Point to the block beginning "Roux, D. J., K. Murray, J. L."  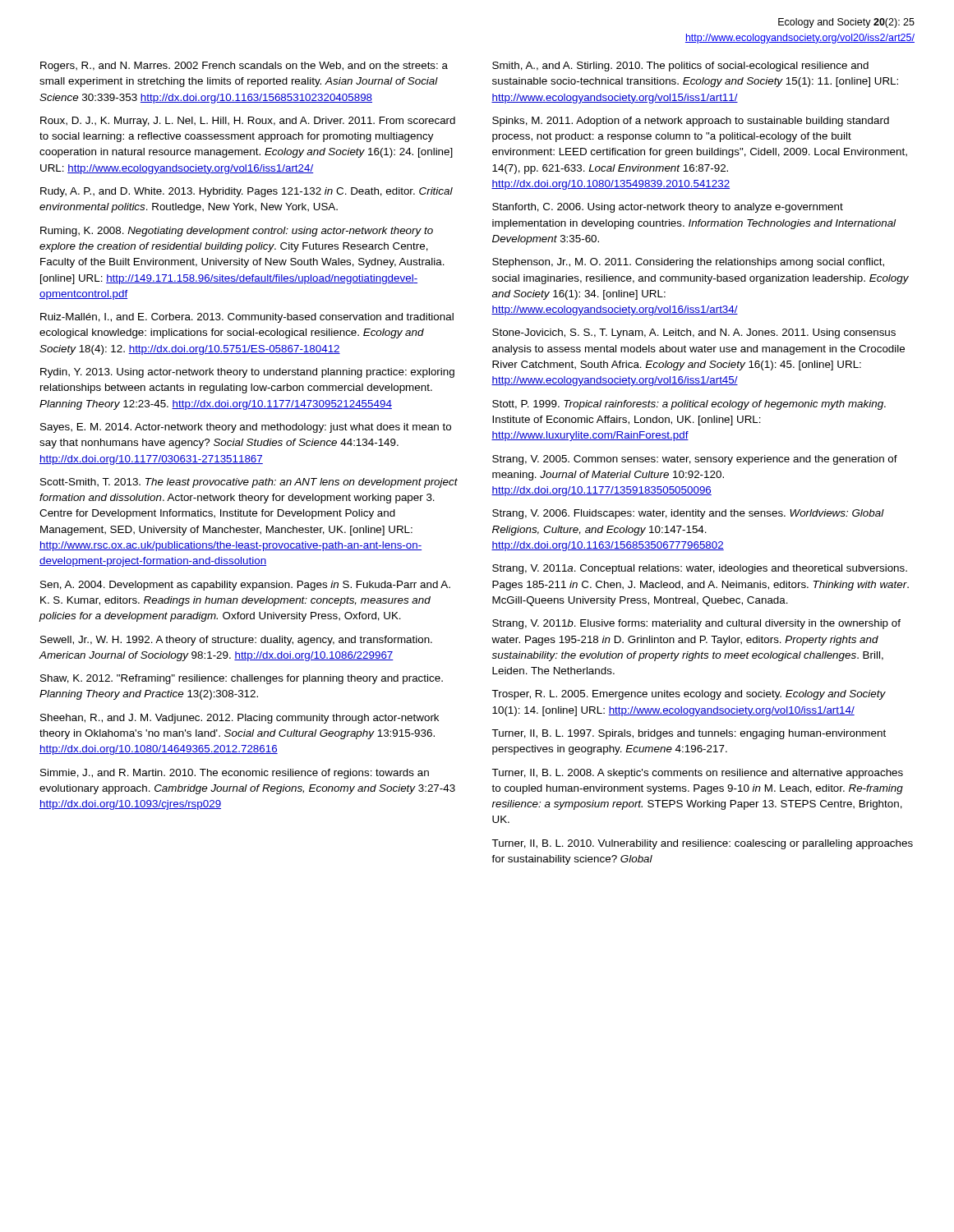pyautogui.click(x=248, y=144)
